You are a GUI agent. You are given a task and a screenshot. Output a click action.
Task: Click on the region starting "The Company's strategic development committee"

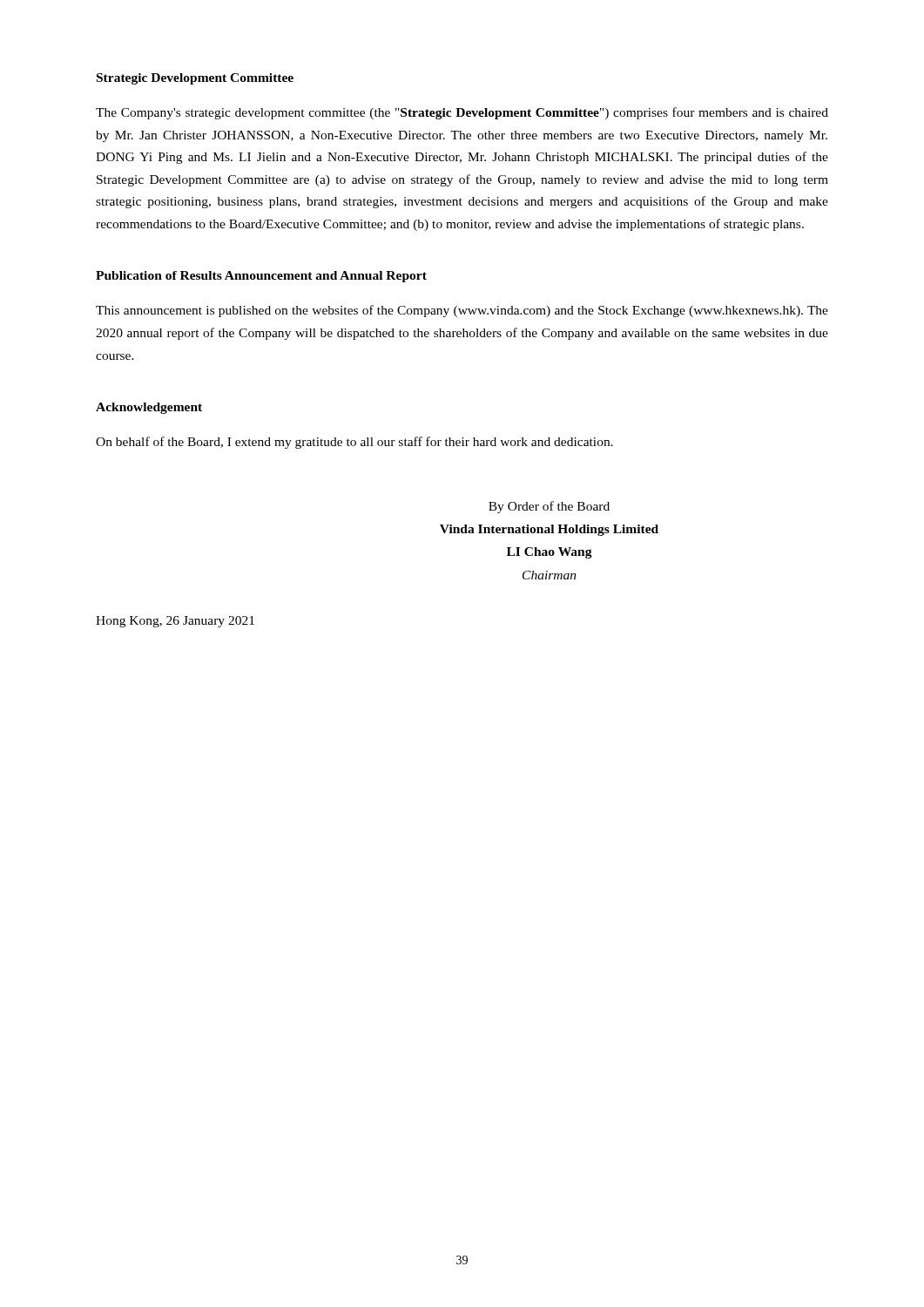tap(462, 168)
